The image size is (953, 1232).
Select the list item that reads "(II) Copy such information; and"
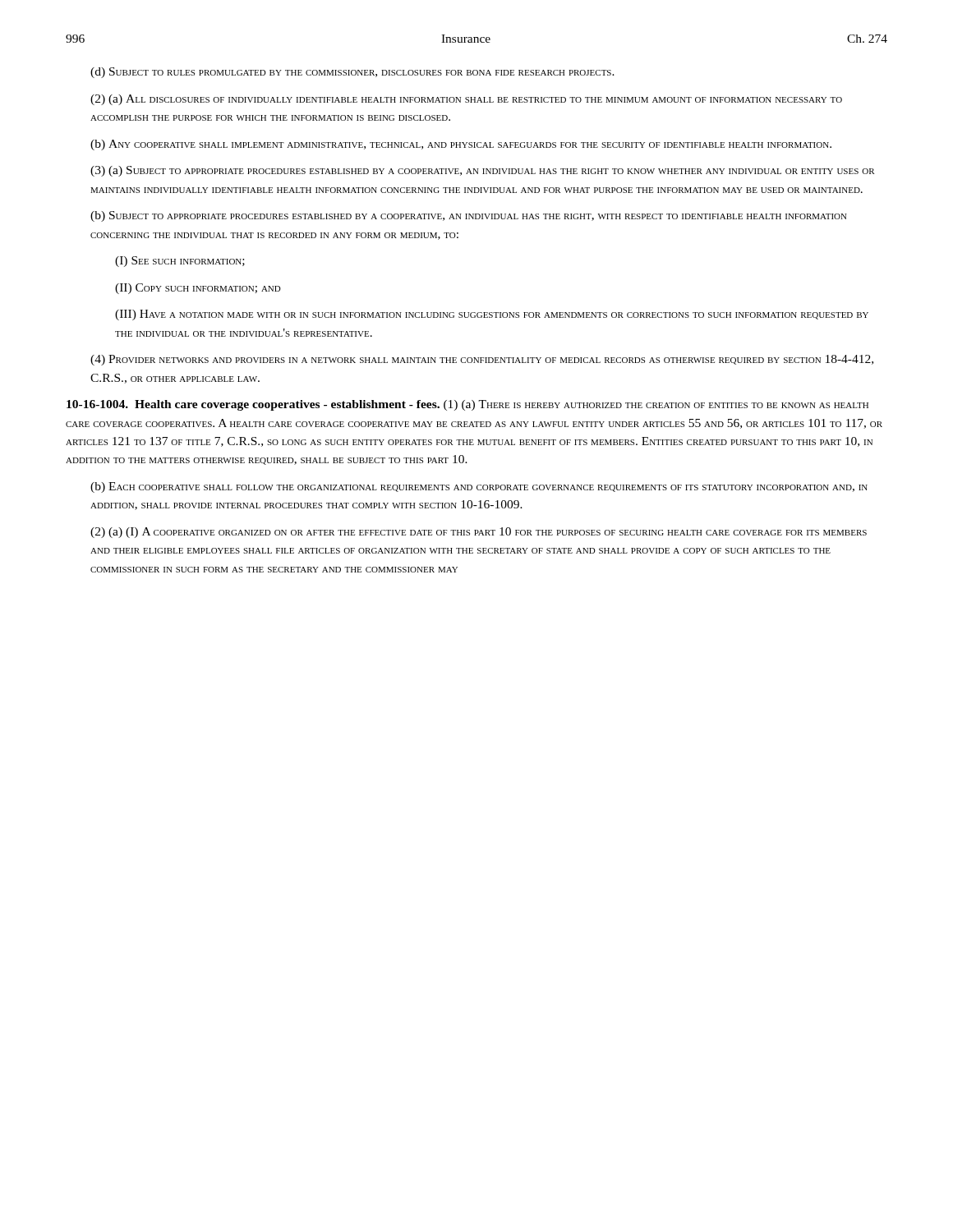pos(198,289)
